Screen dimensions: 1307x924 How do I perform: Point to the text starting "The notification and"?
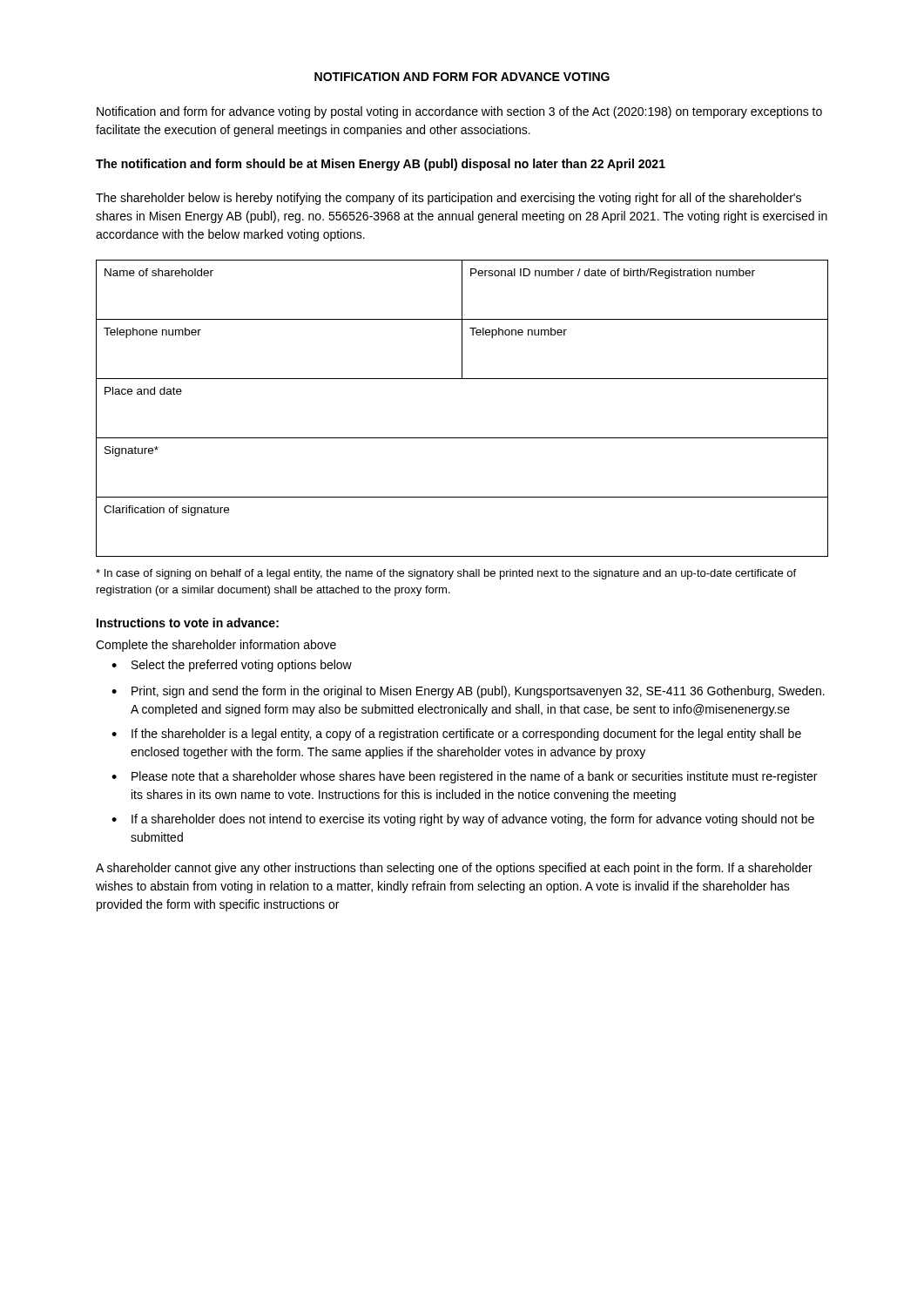click(381, 164)
